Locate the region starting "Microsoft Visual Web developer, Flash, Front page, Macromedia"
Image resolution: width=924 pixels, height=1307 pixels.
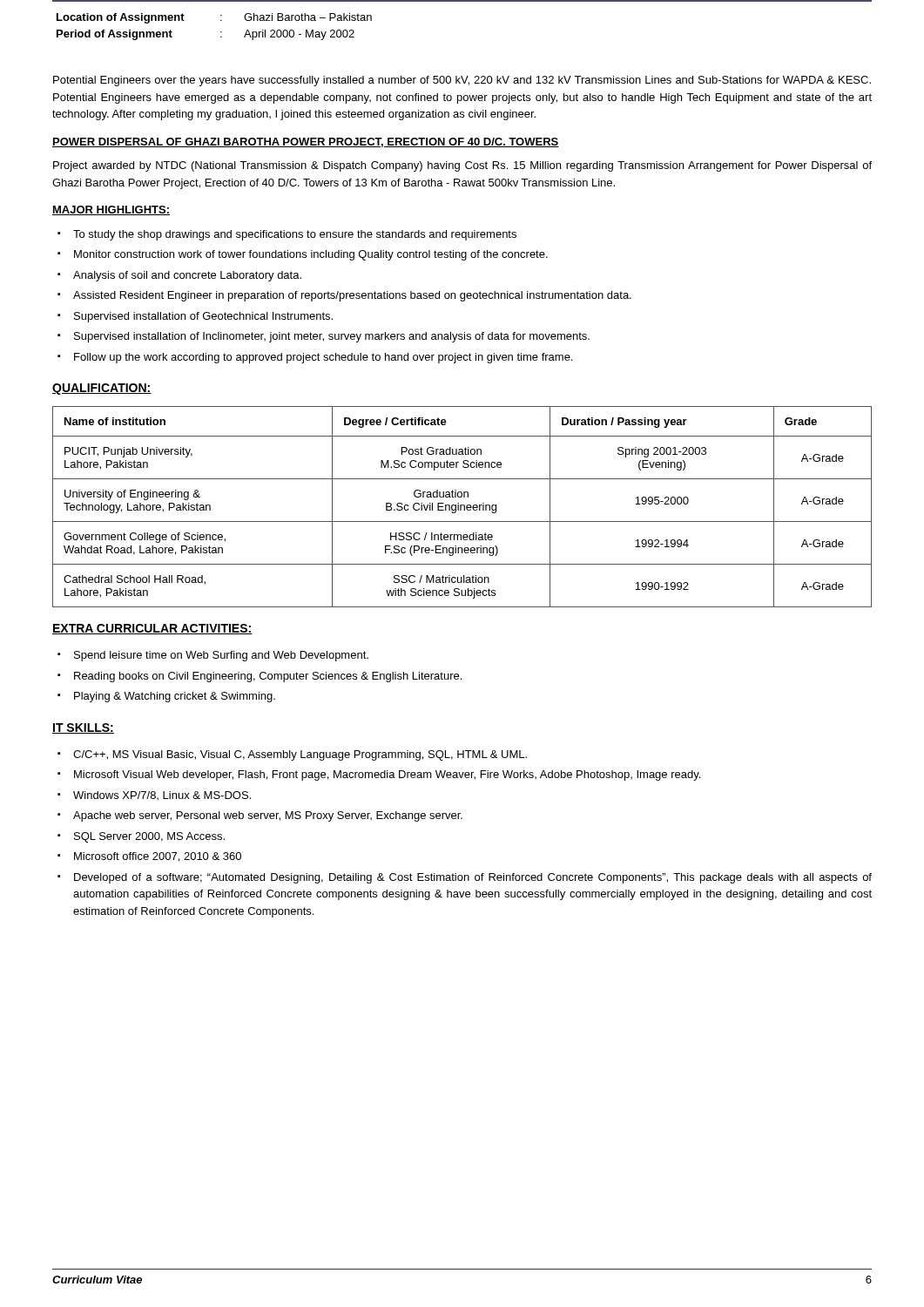[462, 774]
